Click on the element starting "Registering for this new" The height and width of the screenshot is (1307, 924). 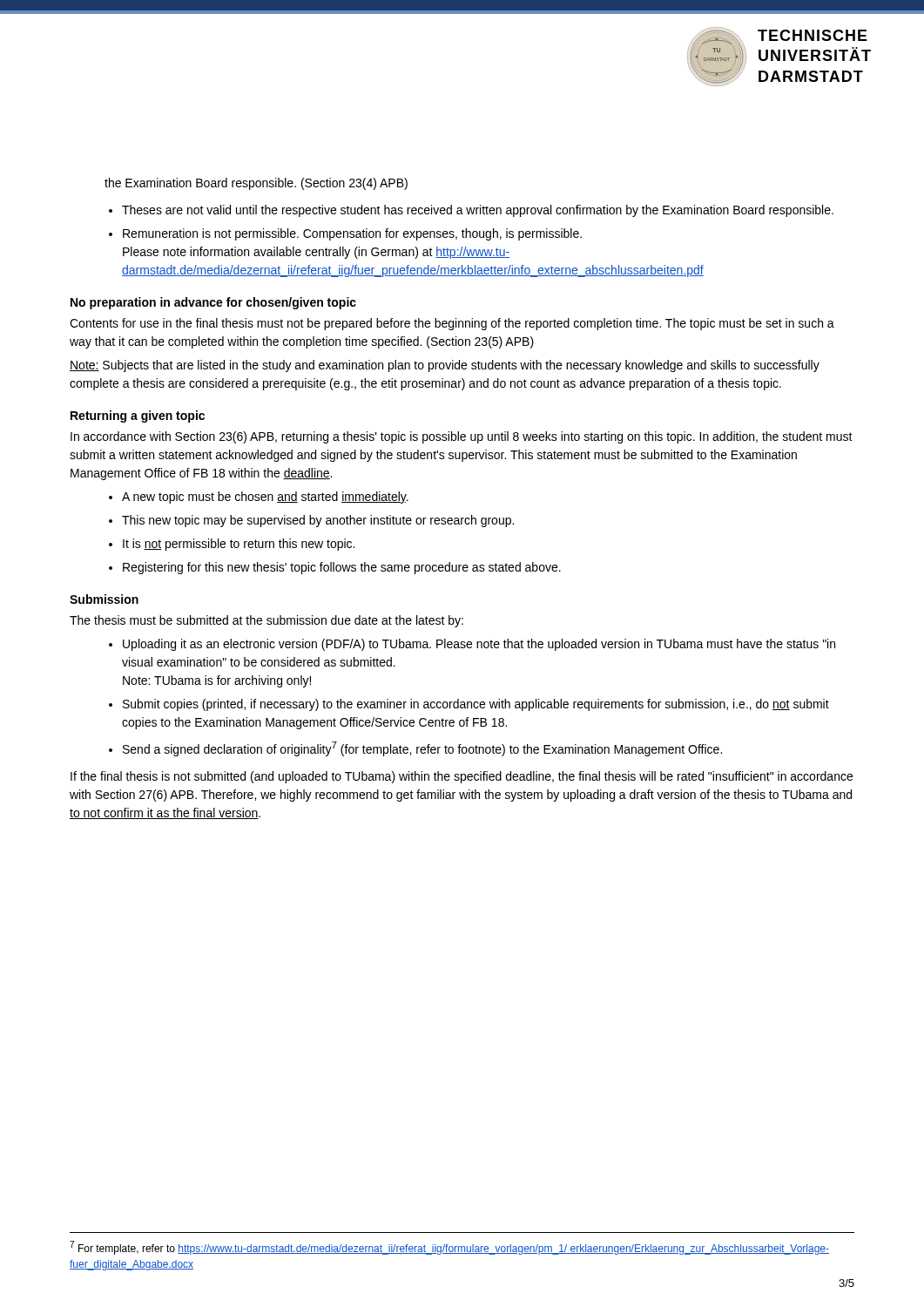[x=342, y=567]
